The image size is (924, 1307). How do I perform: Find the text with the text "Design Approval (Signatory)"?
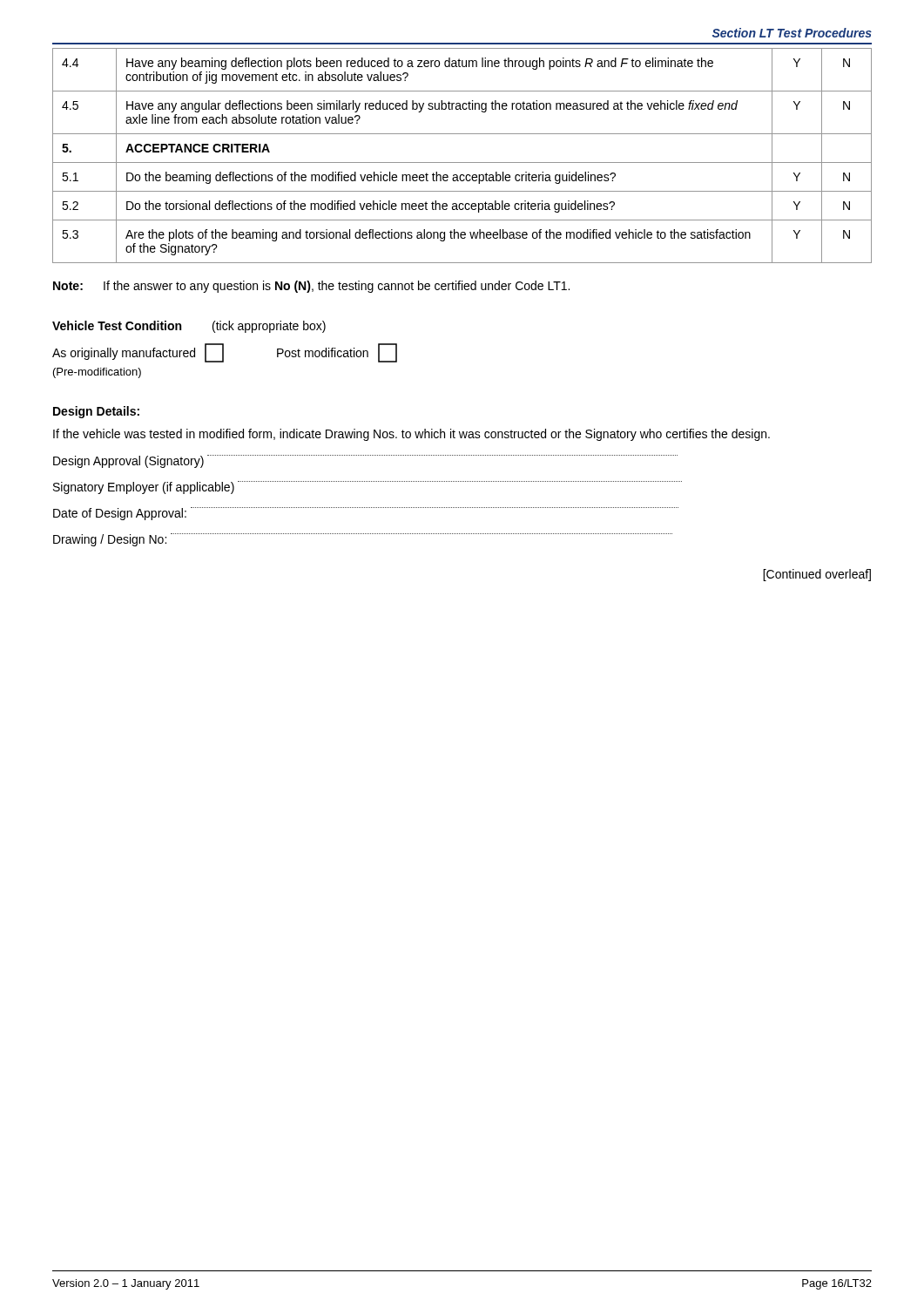(365, 461)
